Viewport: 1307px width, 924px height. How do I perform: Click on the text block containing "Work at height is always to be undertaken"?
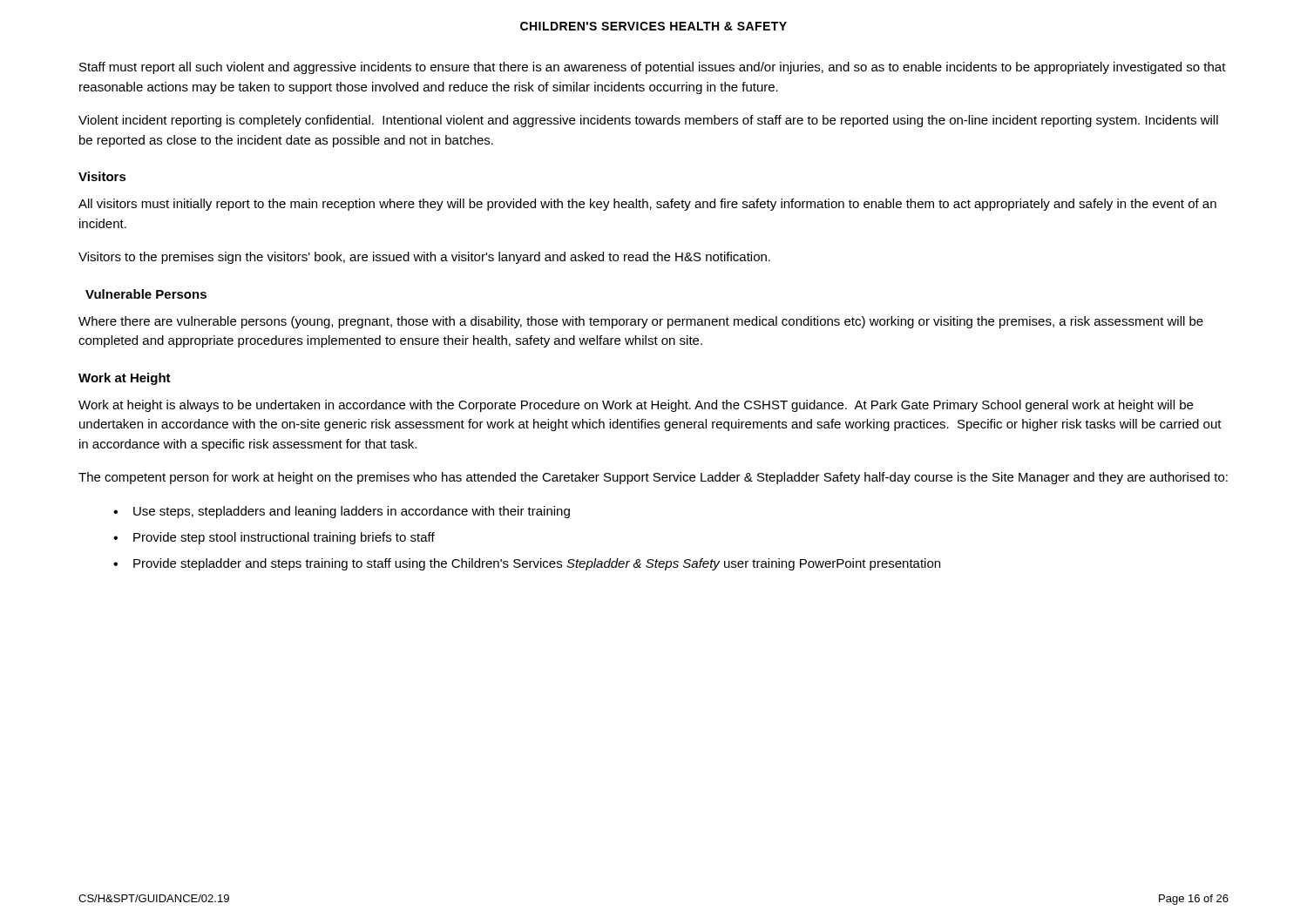click(650, 424)
